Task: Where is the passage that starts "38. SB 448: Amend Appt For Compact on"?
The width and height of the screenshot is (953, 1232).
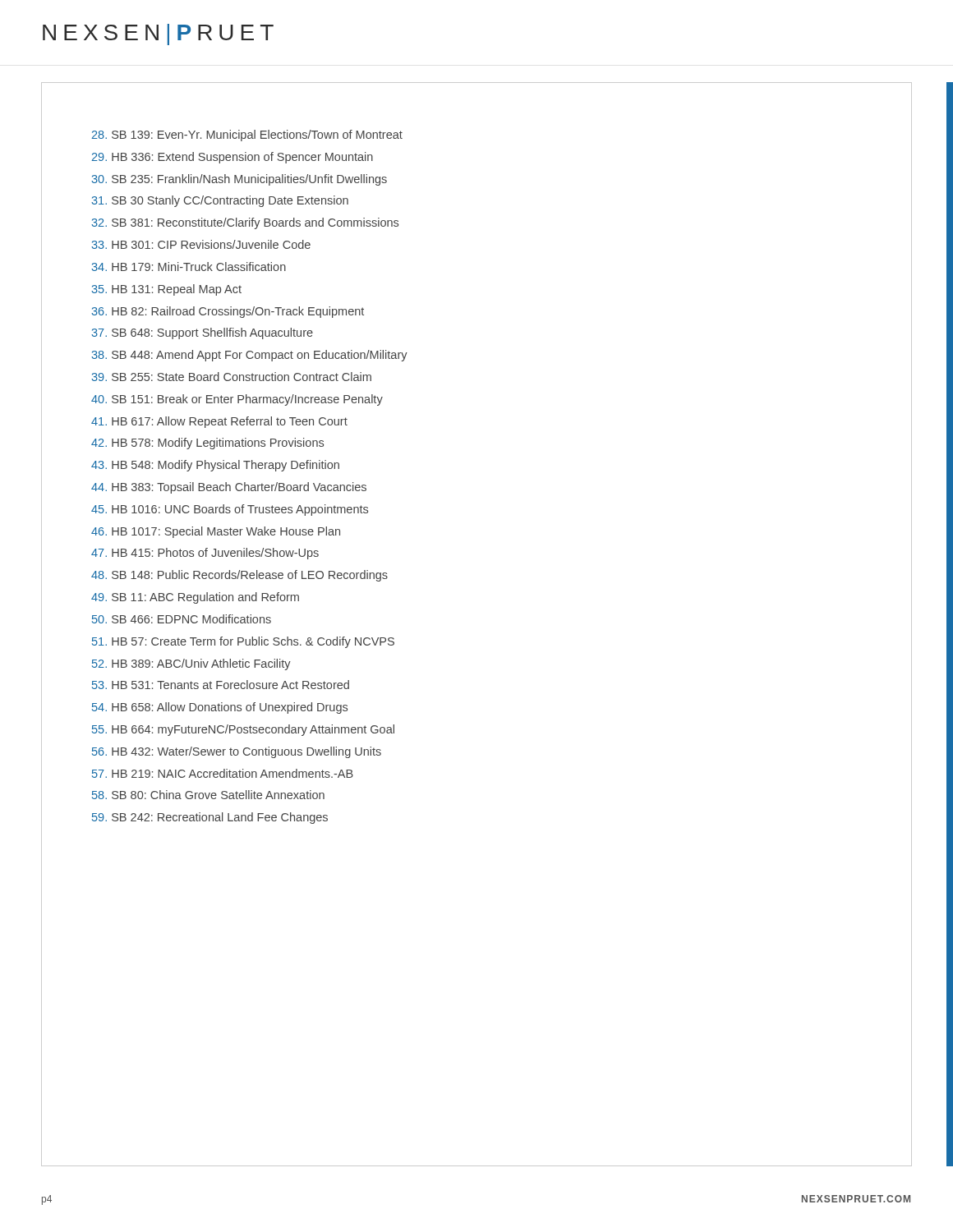Action: (249, 355)
